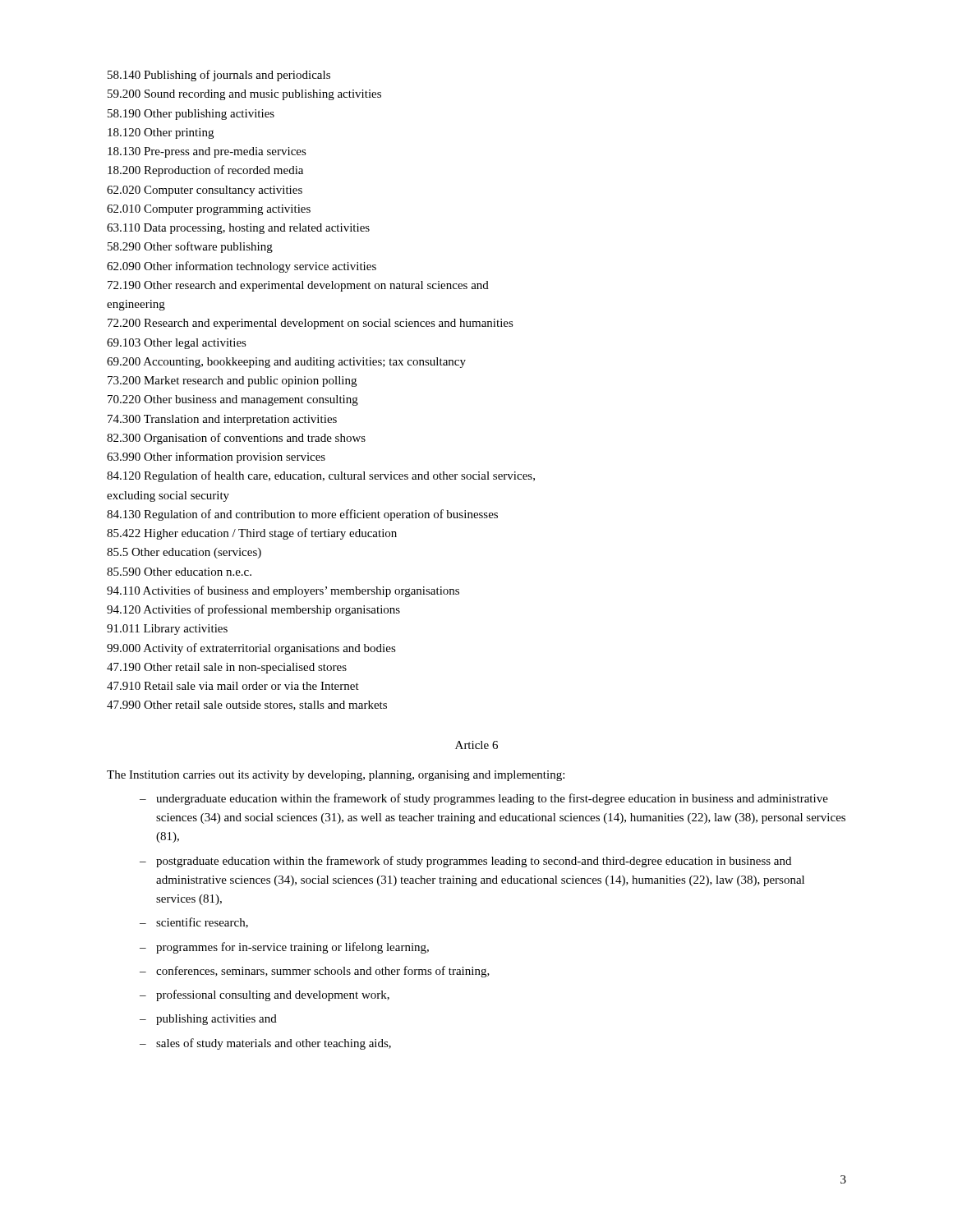Navigate to the passage starting "postgraduate education within the framework of study programmes"
Viewport: 953px width, 1232px height.
[481, 879]
